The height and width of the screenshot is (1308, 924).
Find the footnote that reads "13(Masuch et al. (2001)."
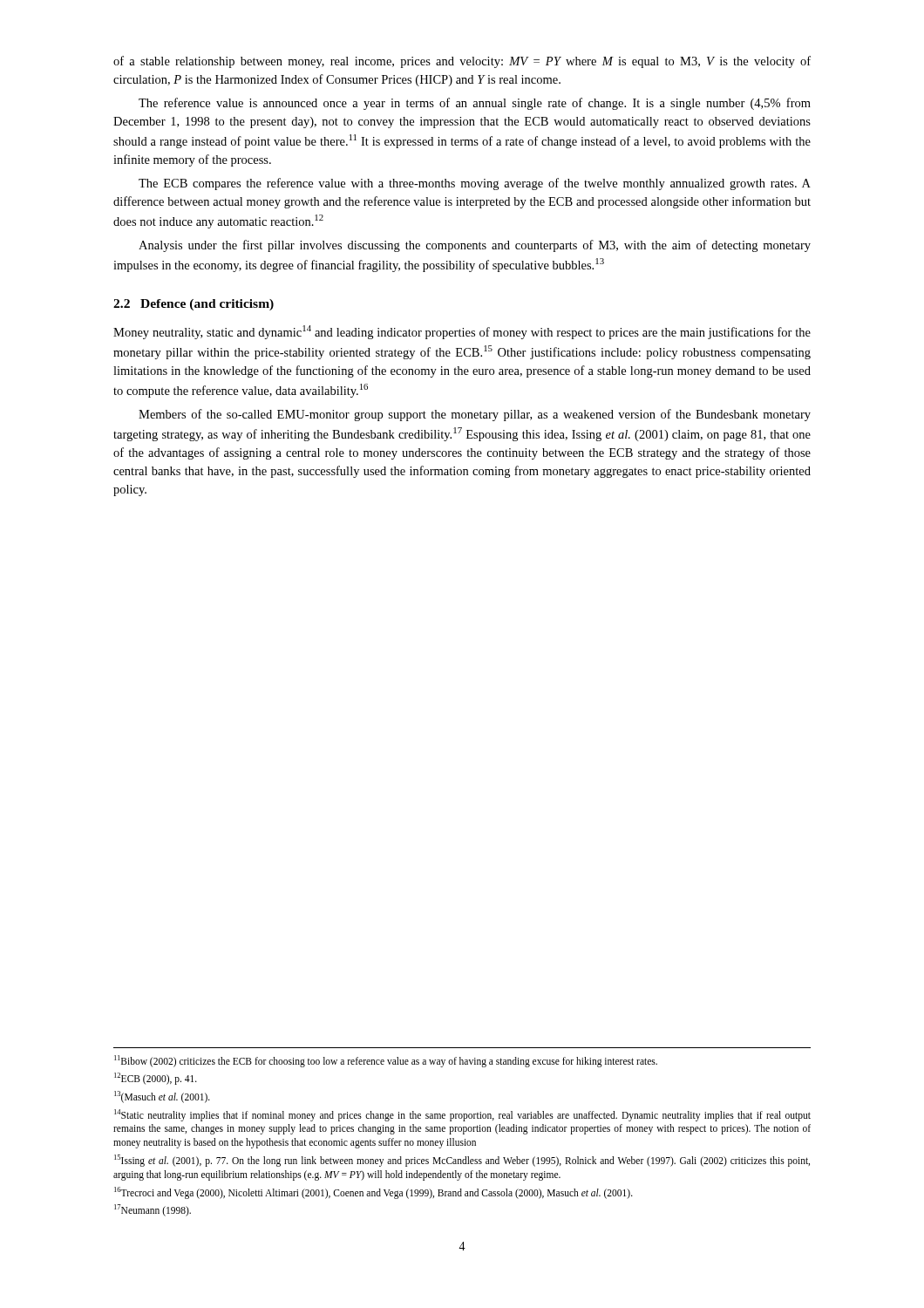(162, 1096)
